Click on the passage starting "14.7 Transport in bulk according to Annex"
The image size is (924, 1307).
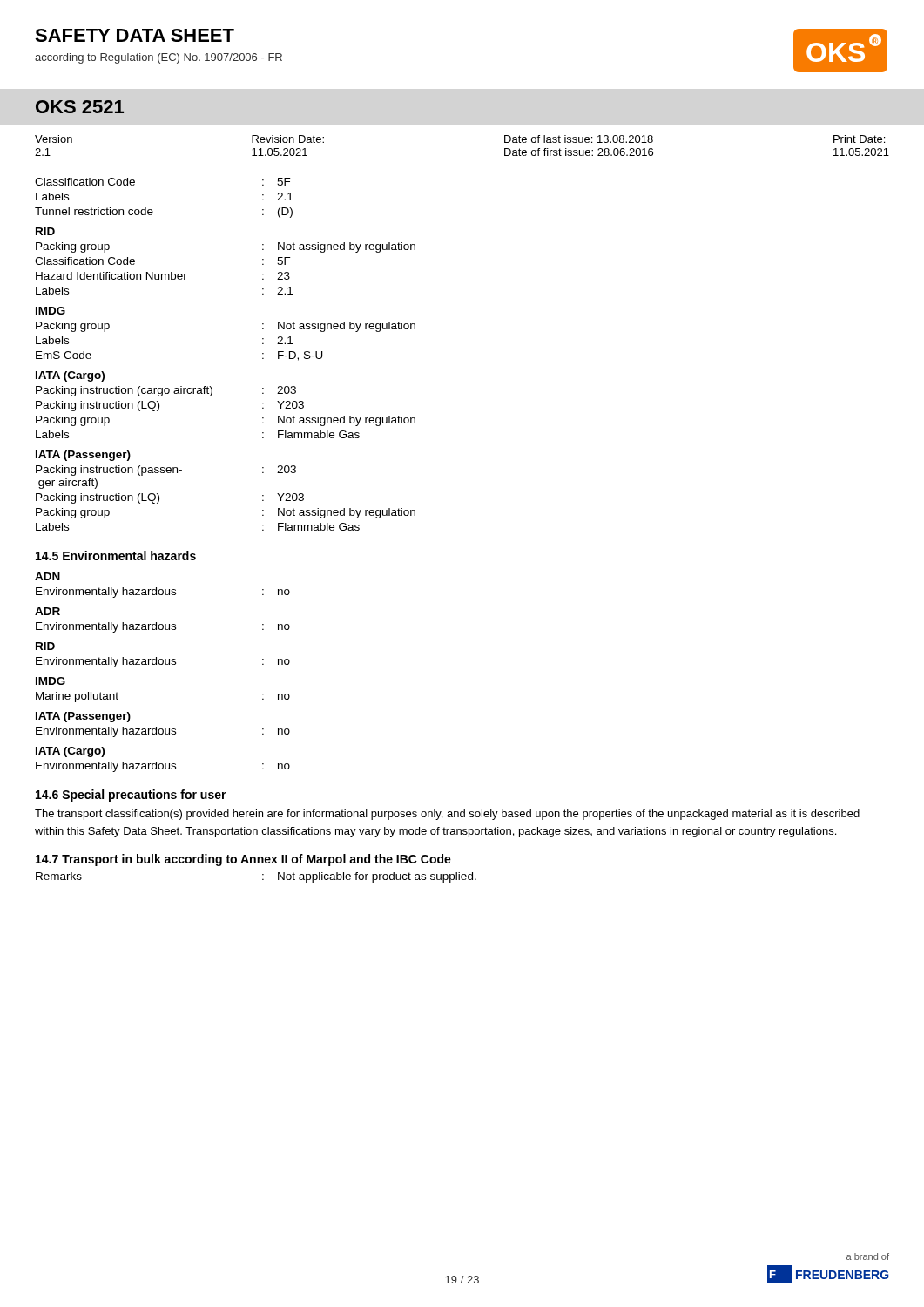[x=243, y=859]
